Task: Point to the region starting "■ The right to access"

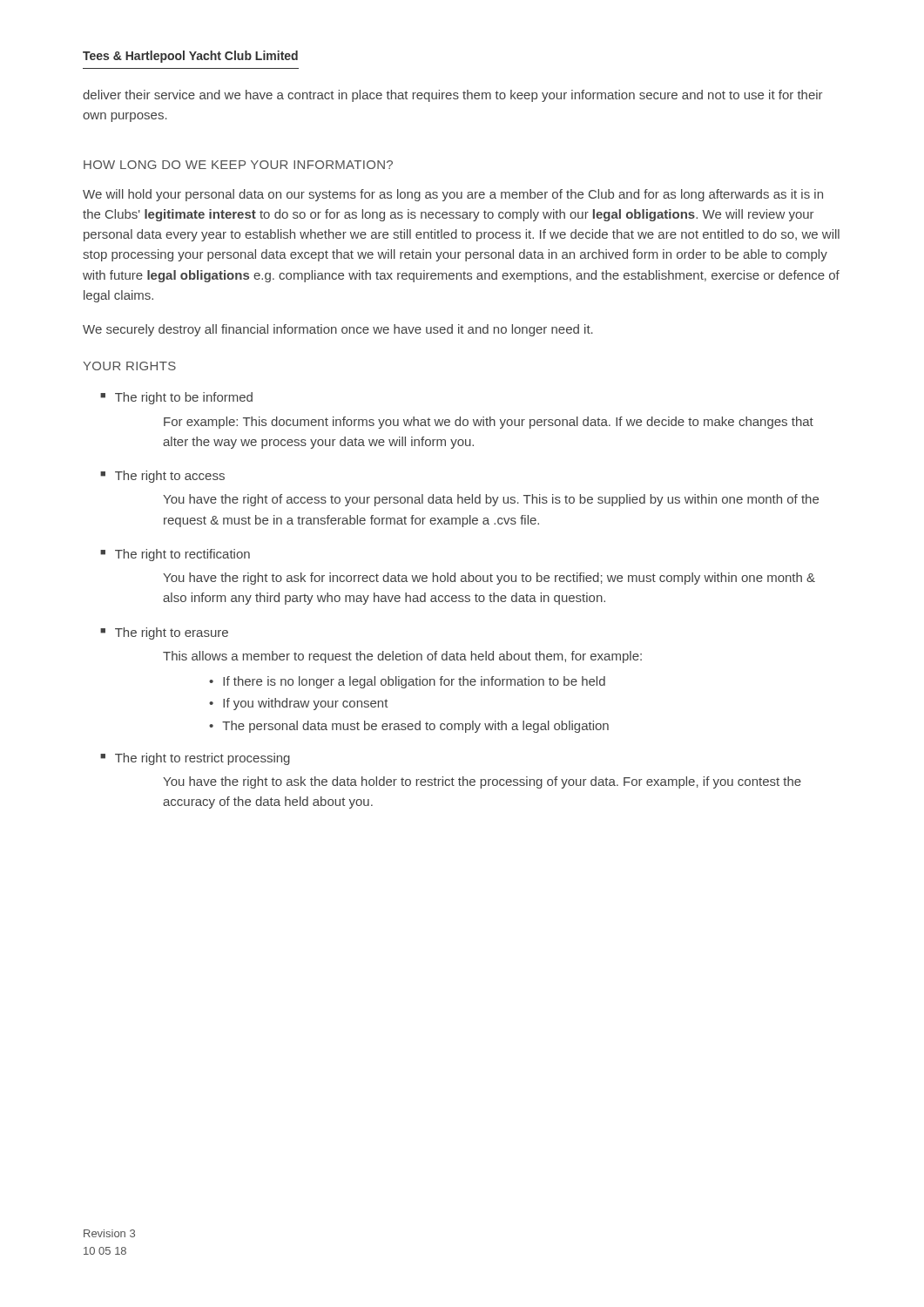Action: (162, 477)
